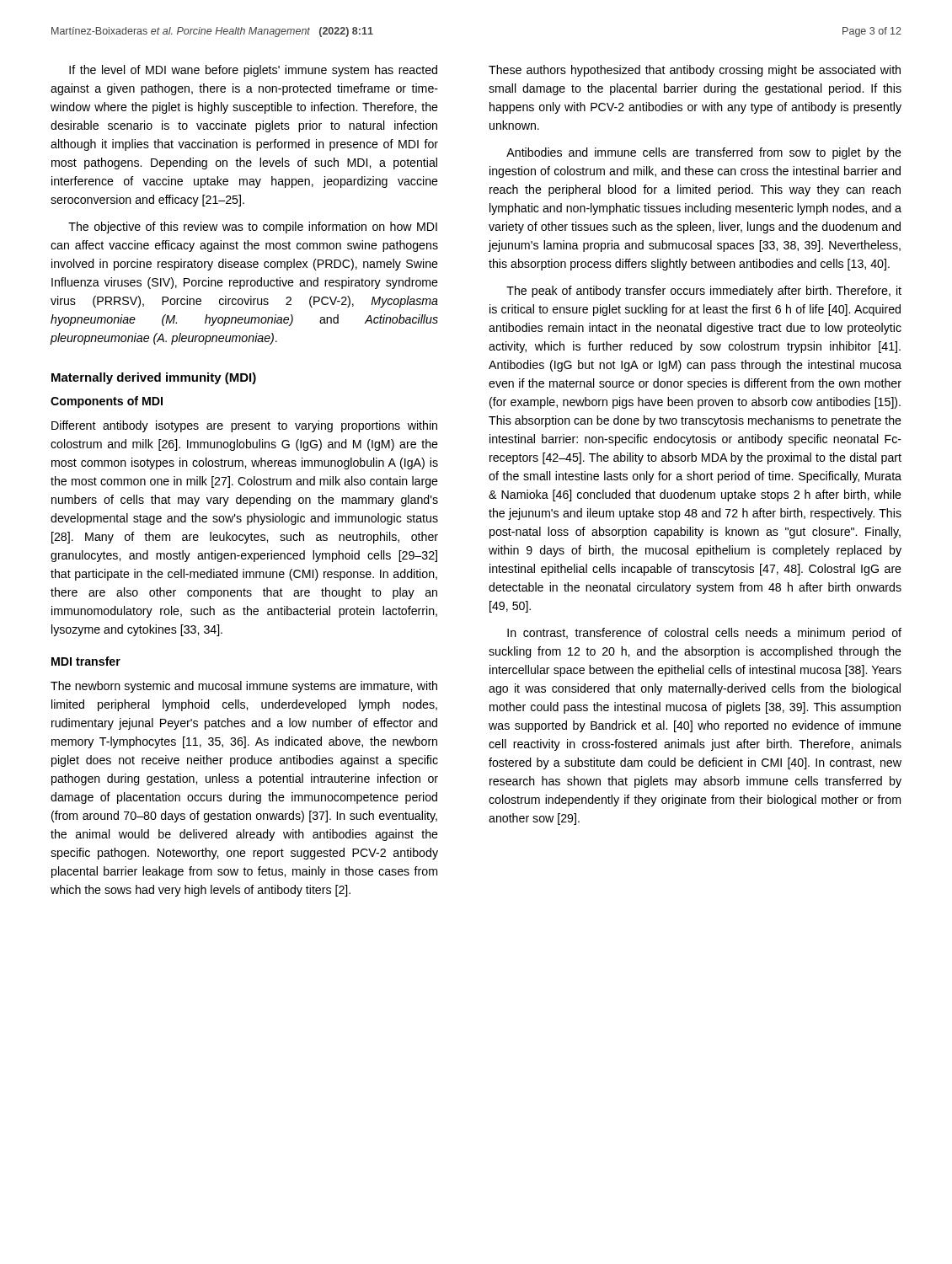952x1264 pixels.
Task: Point to the block beginning "If the level"
Action: pos(244,135)
